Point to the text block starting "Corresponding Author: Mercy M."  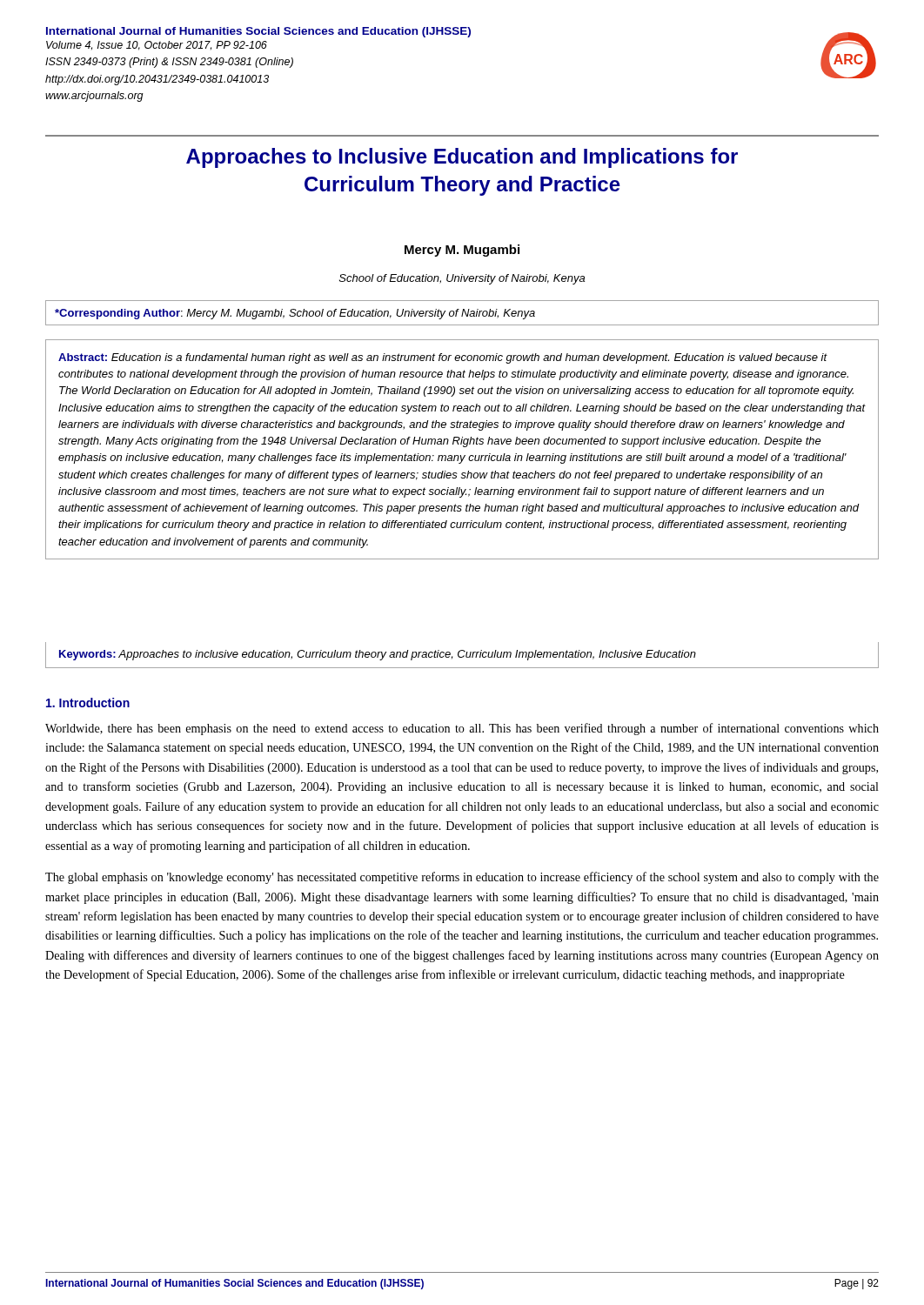click(x=295, y=313)
